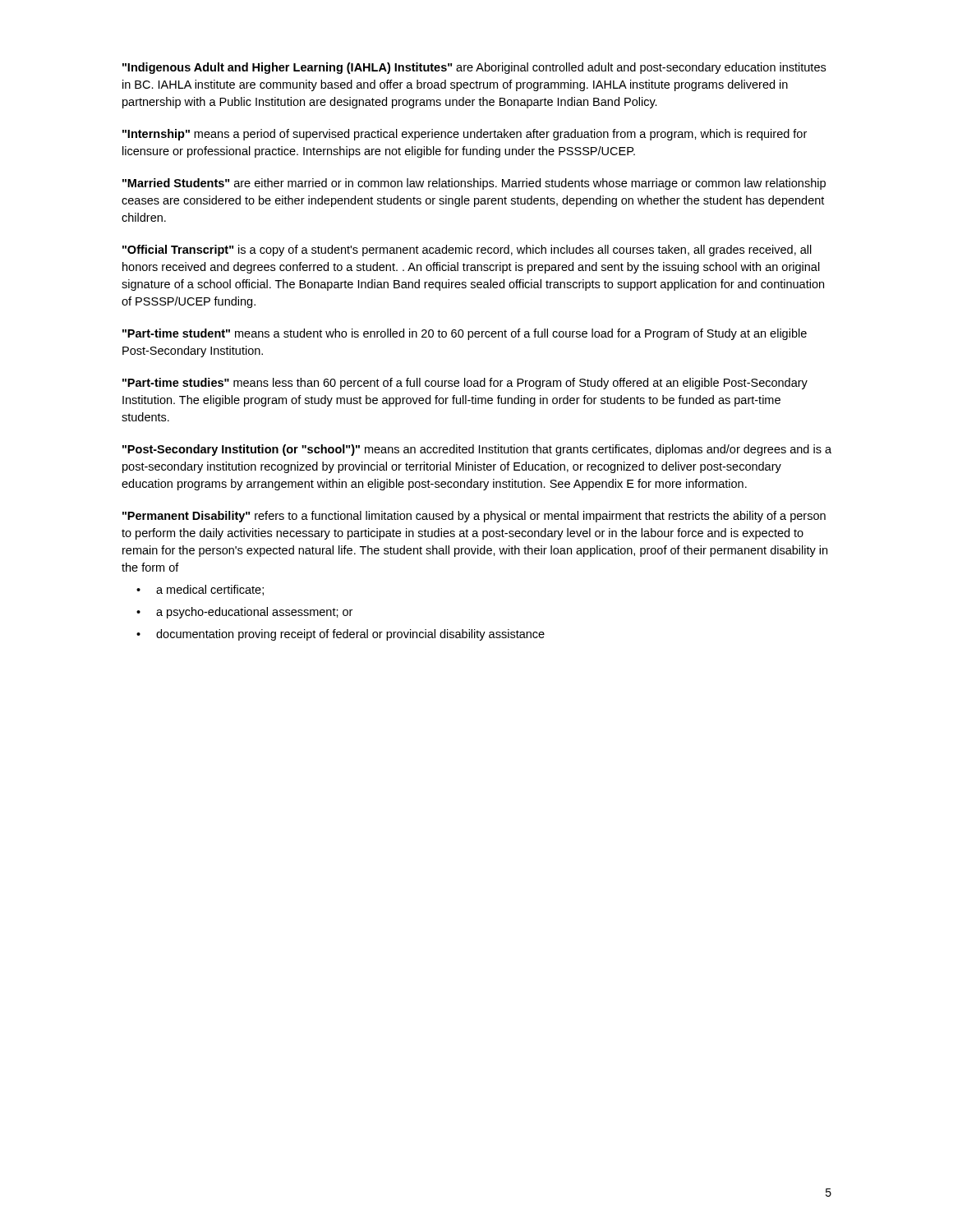
Task: Point to the block beginning ""Post-Secondary Institution (or "school")" means an accredited Institution"
Action: point(476,467)
